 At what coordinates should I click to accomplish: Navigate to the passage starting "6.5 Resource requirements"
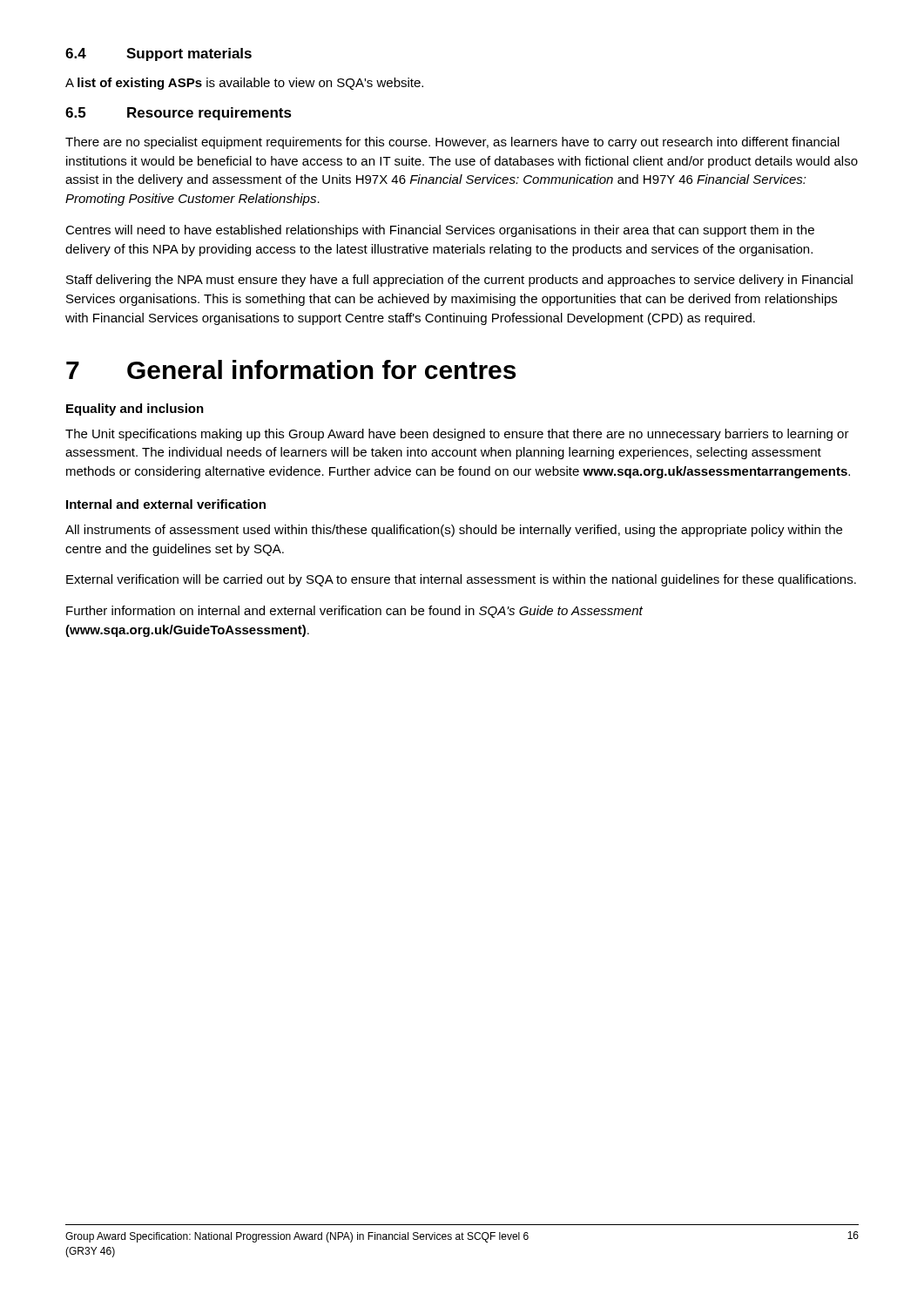(x=179, y=113)
